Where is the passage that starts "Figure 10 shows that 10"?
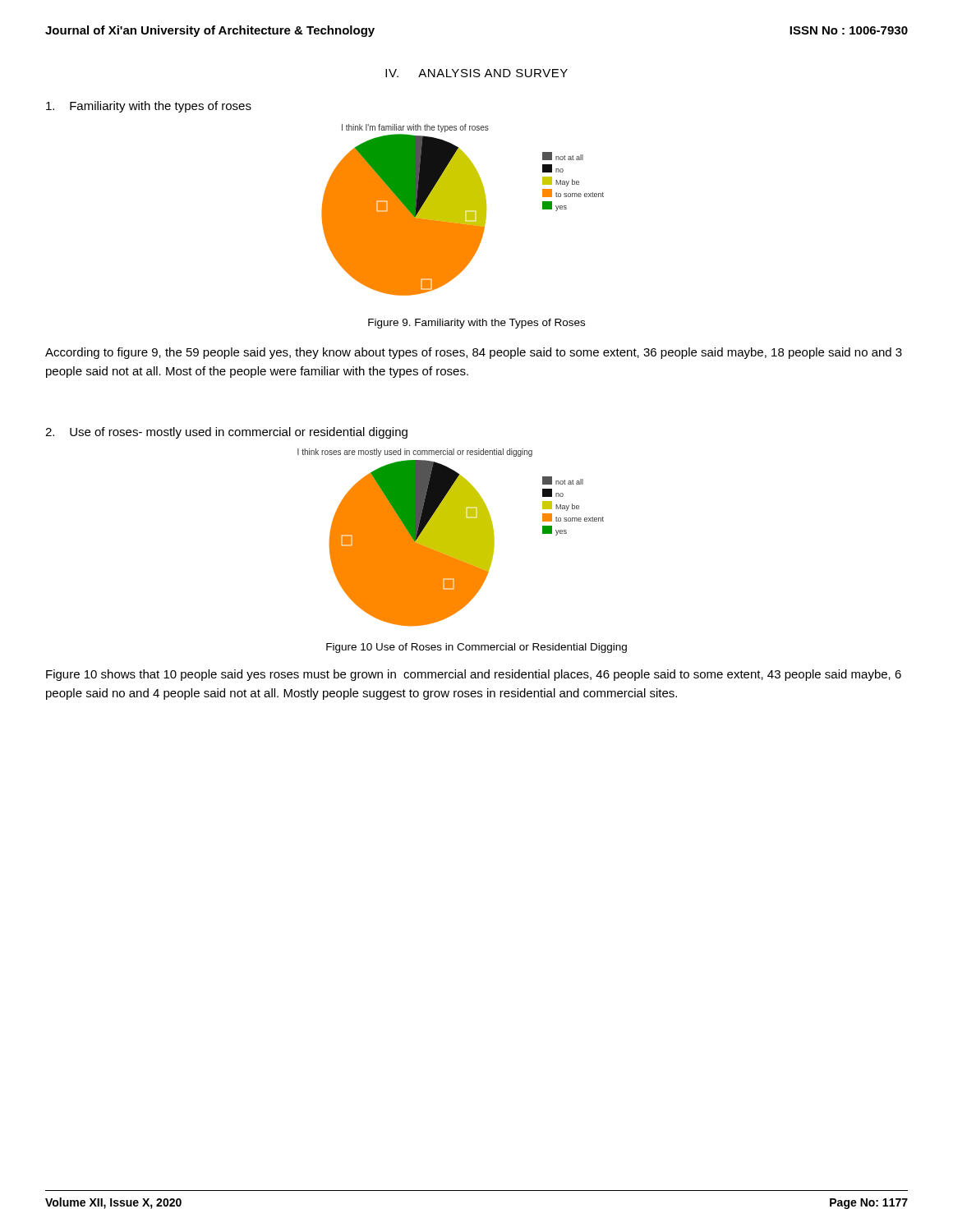The height and width of the screenshot is (1232, 953). pyautogui.click(x=473, y=683)
